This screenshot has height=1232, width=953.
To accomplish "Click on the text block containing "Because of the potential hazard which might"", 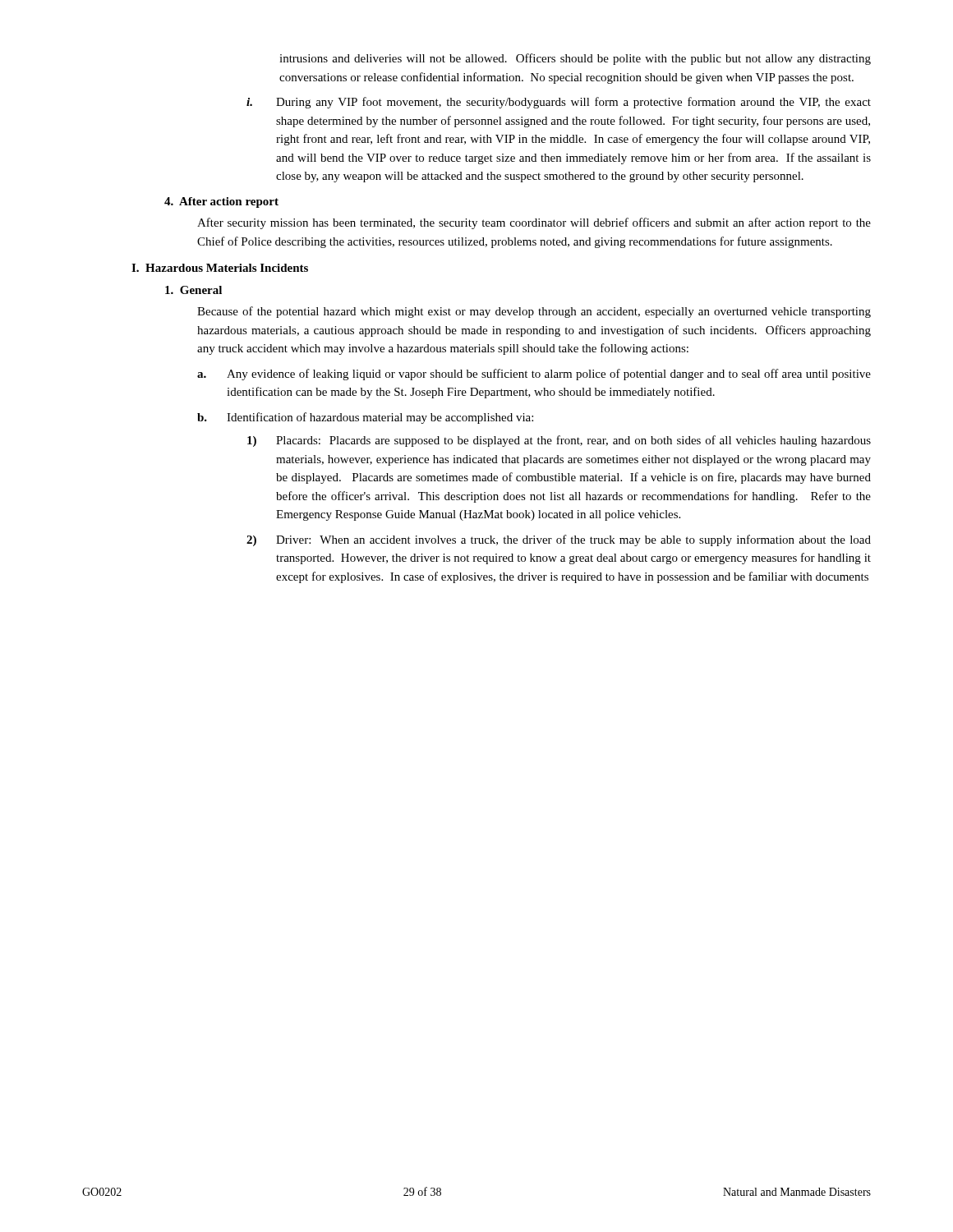I will (x=534, y=330).
